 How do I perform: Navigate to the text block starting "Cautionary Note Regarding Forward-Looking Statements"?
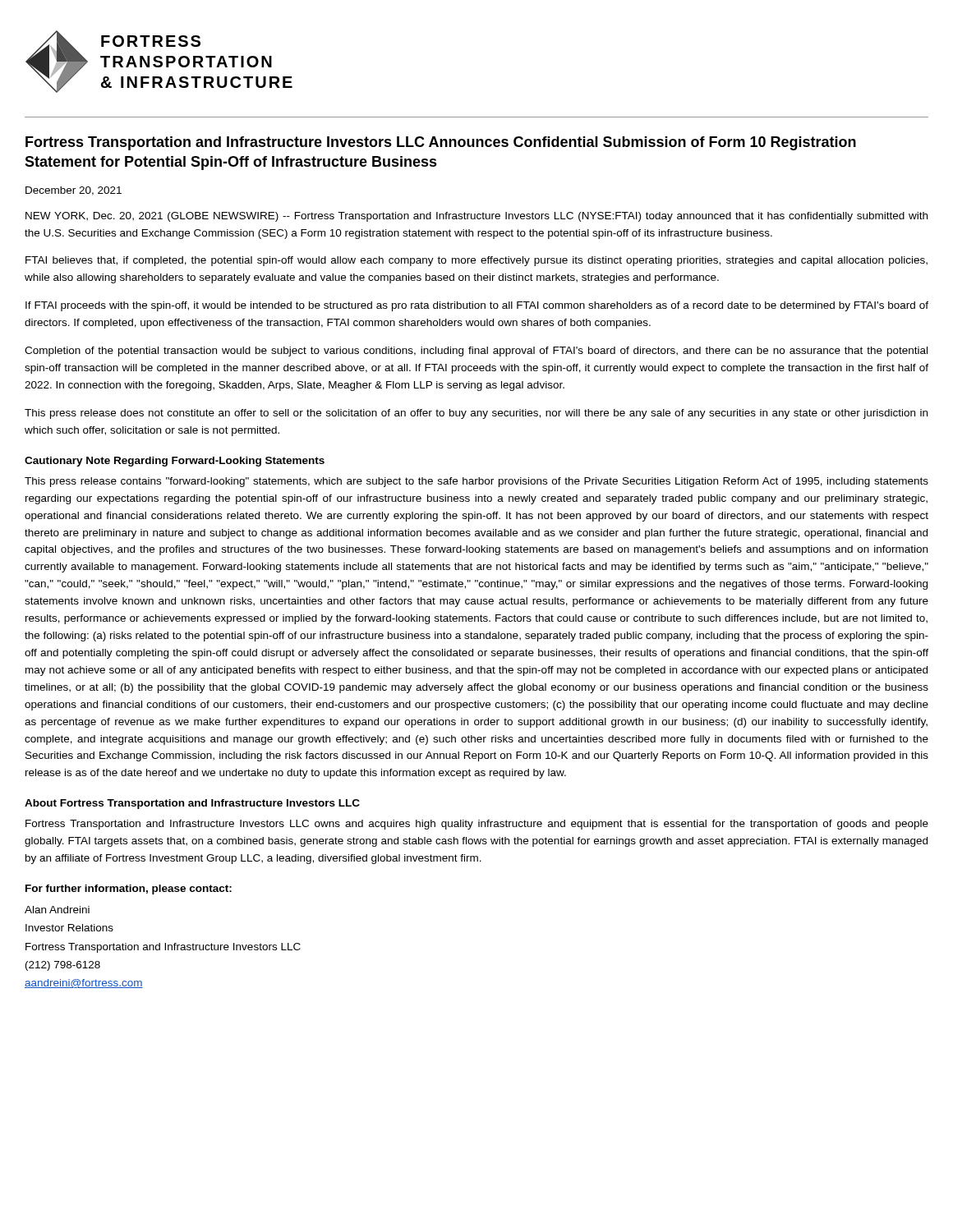click(175, 460)
